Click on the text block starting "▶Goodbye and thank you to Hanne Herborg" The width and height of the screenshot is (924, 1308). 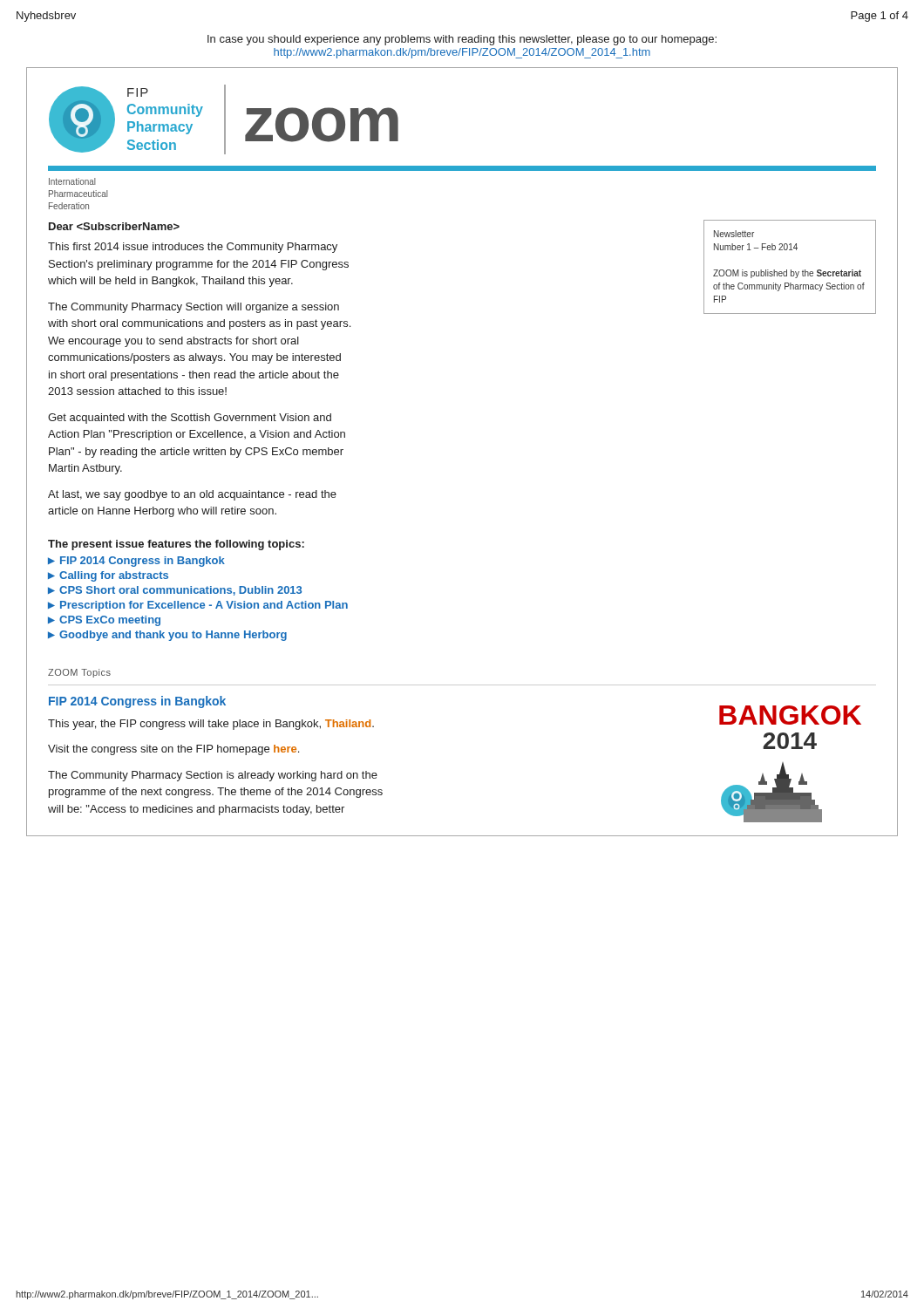click(168, 634)
